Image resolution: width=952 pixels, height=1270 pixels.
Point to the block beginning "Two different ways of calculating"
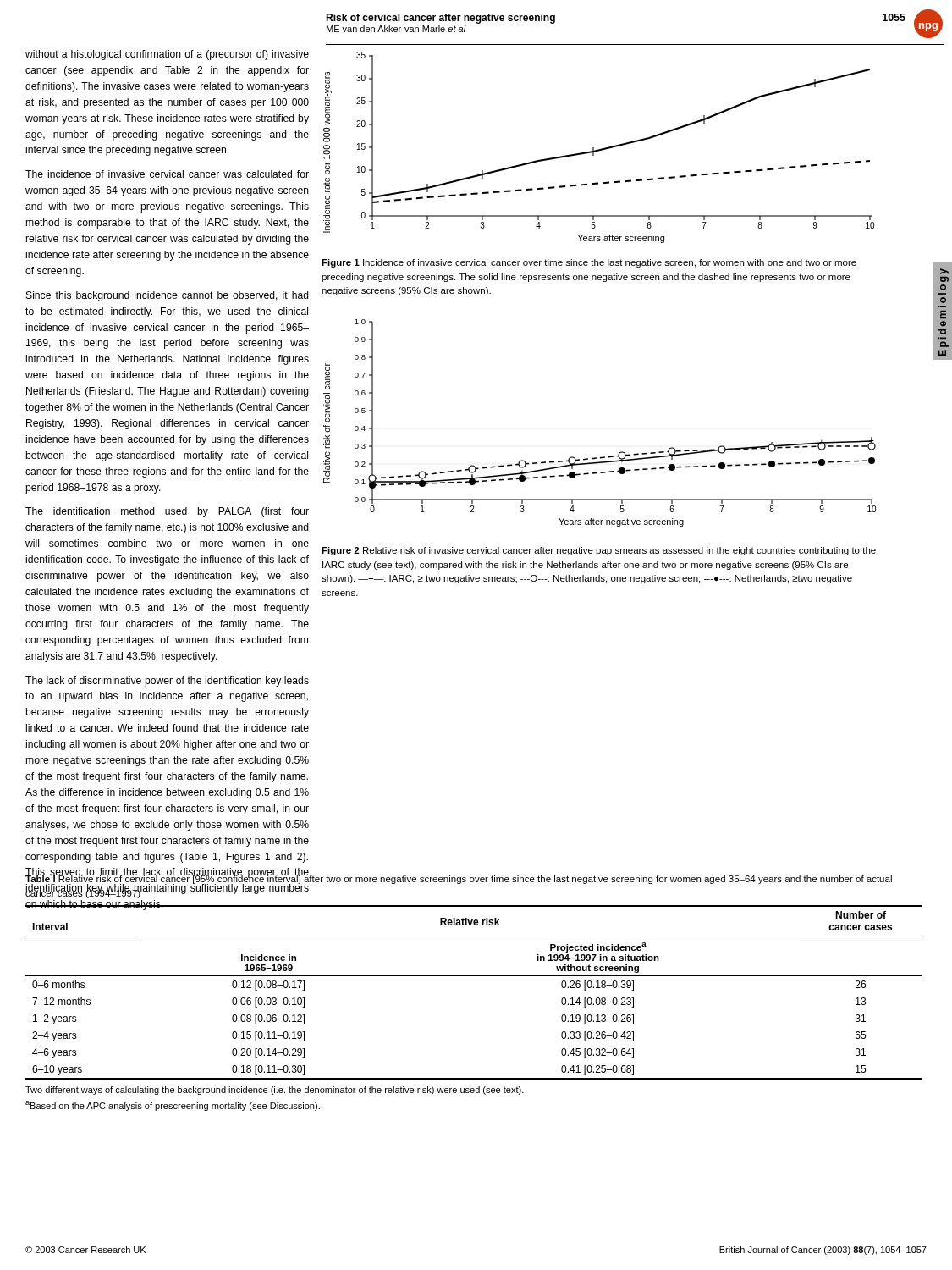275,1097
